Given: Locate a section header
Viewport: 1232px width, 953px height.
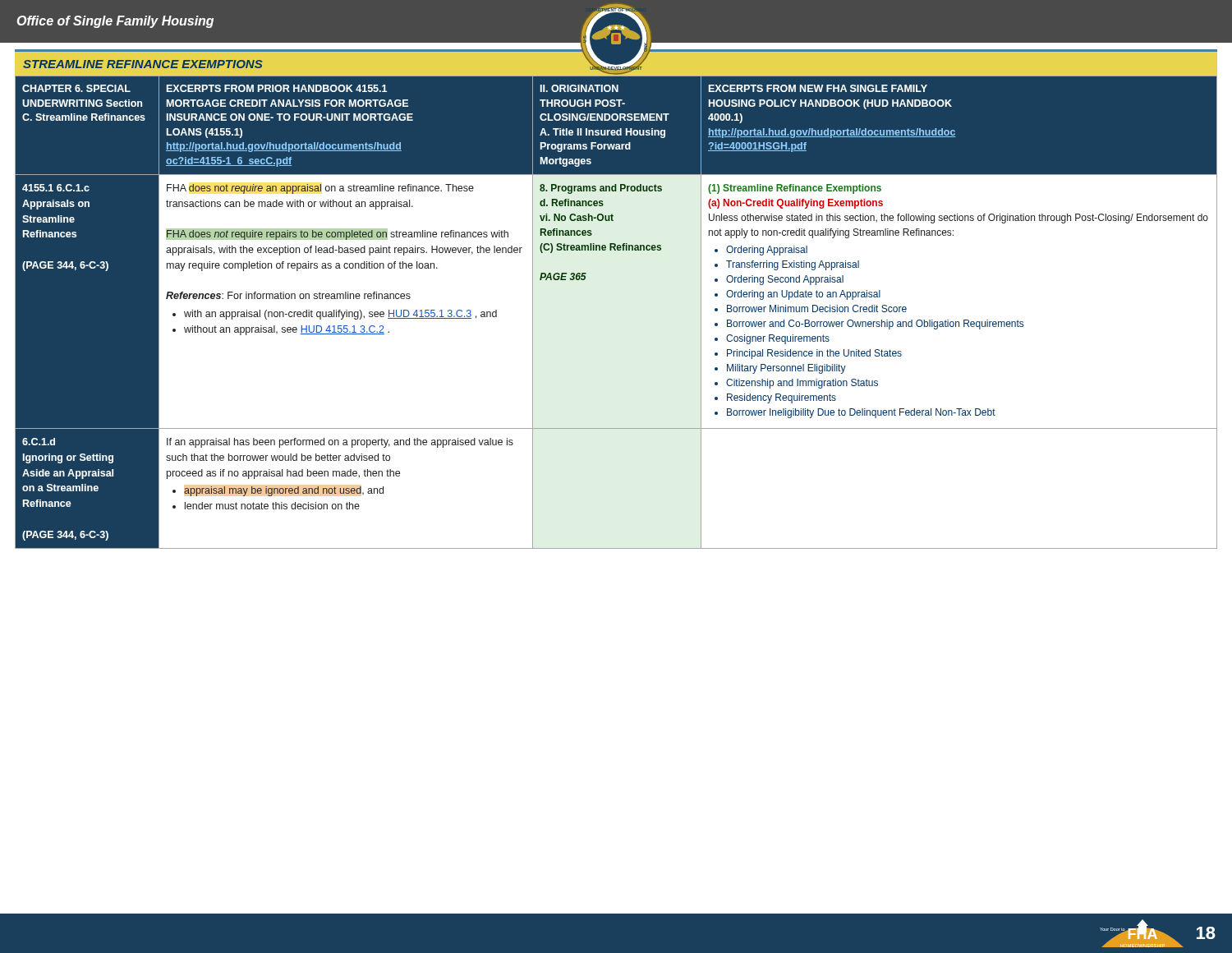Looking at the screenshot, I should point(143,64).
